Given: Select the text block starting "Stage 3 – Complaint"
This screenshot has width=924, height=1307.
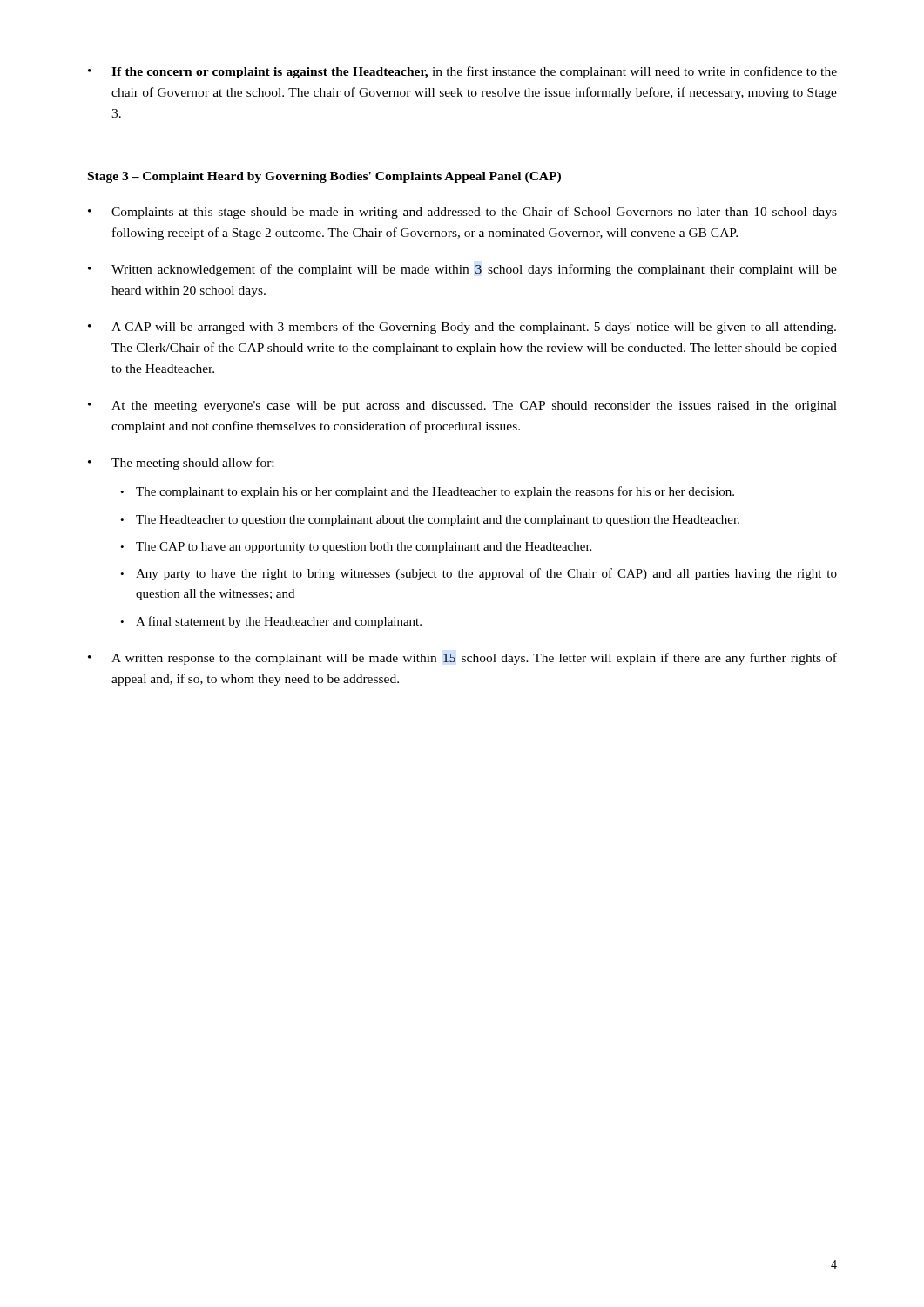Looking at the screenshot, I should pos(324,176).
